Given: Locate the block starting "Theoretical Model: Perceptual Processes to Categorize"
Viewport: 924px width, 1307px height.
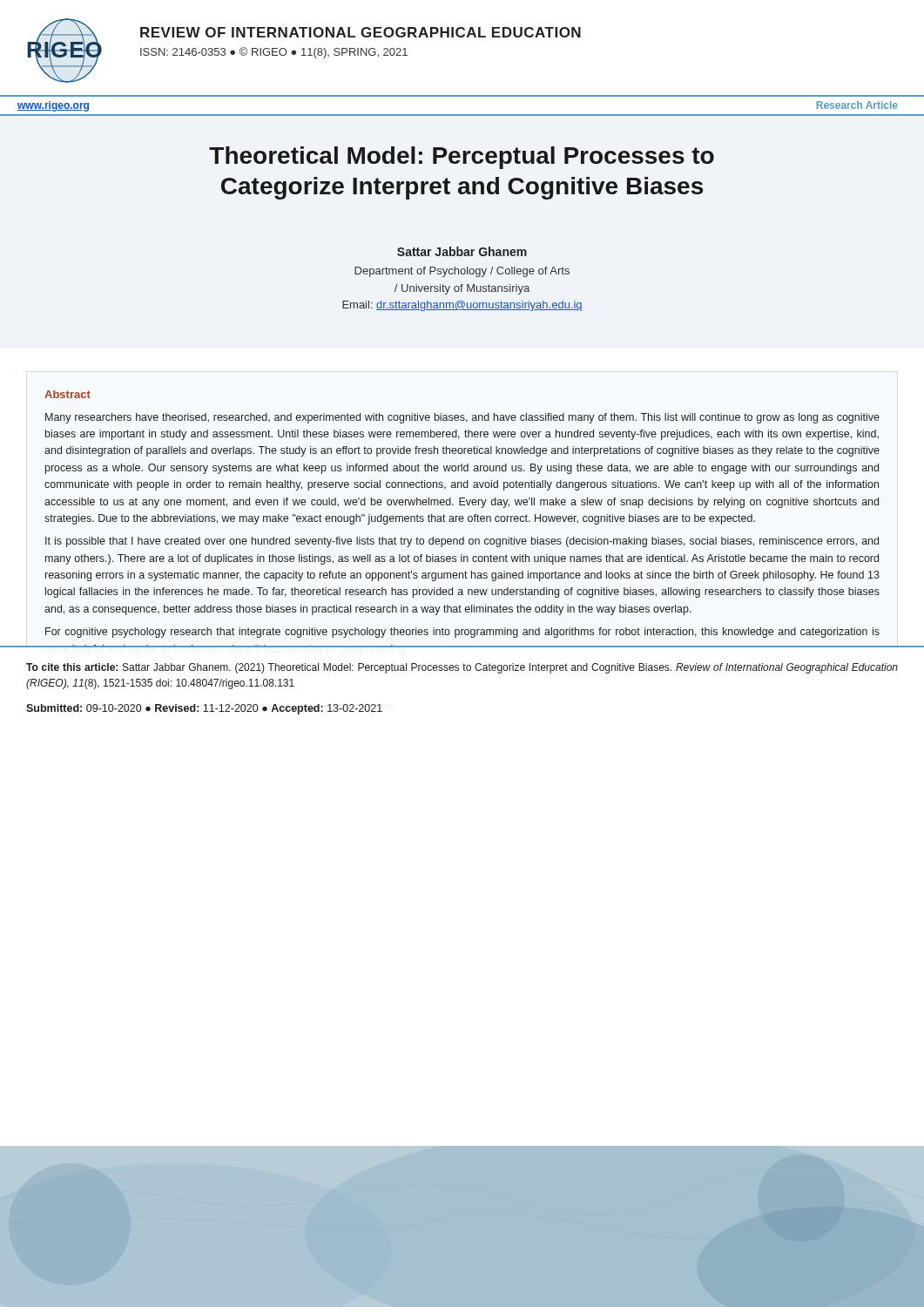Looking at the screenshot, I should (x=462, y=171).
